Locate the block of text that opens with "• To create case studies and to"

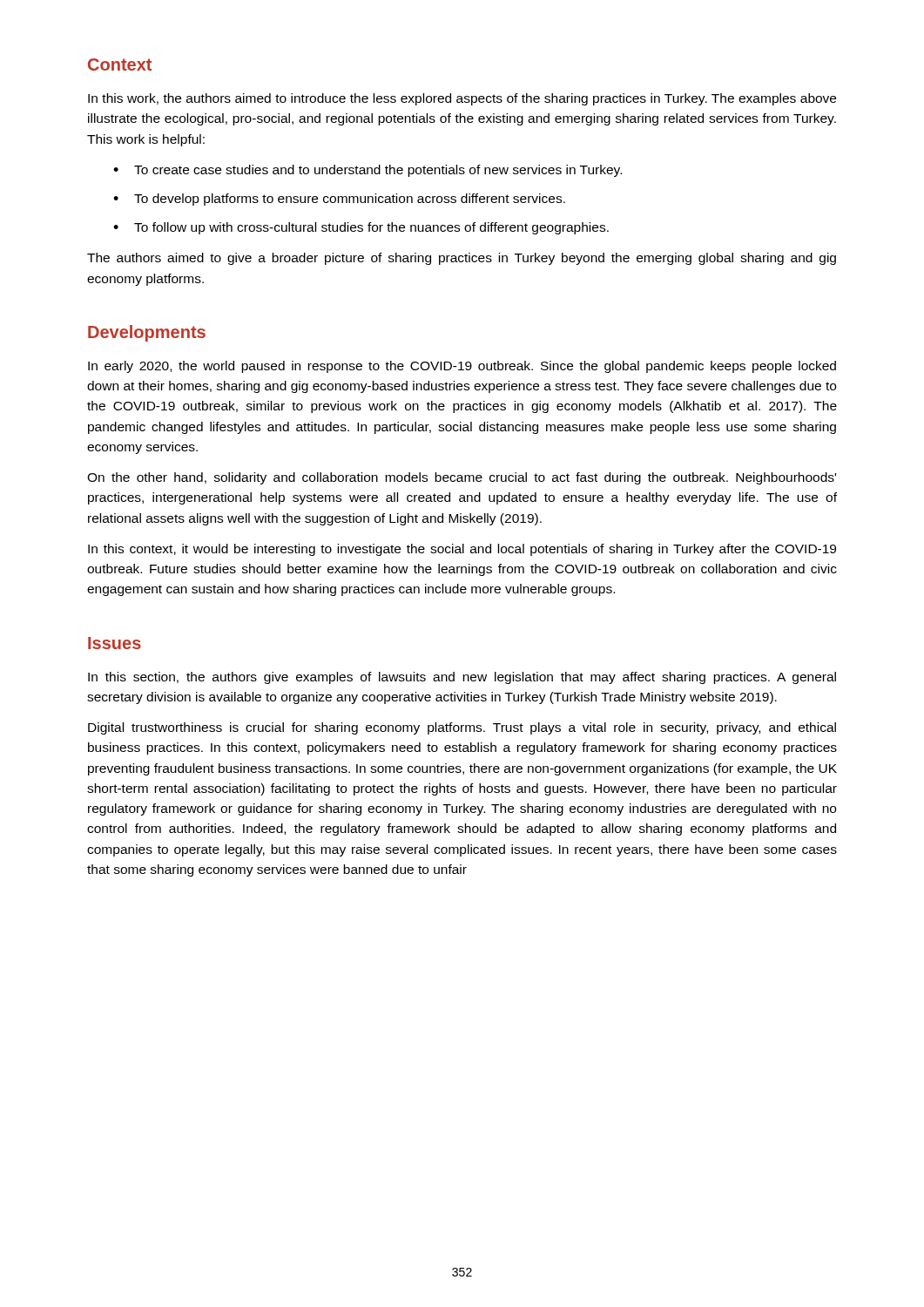pos(475,170)
